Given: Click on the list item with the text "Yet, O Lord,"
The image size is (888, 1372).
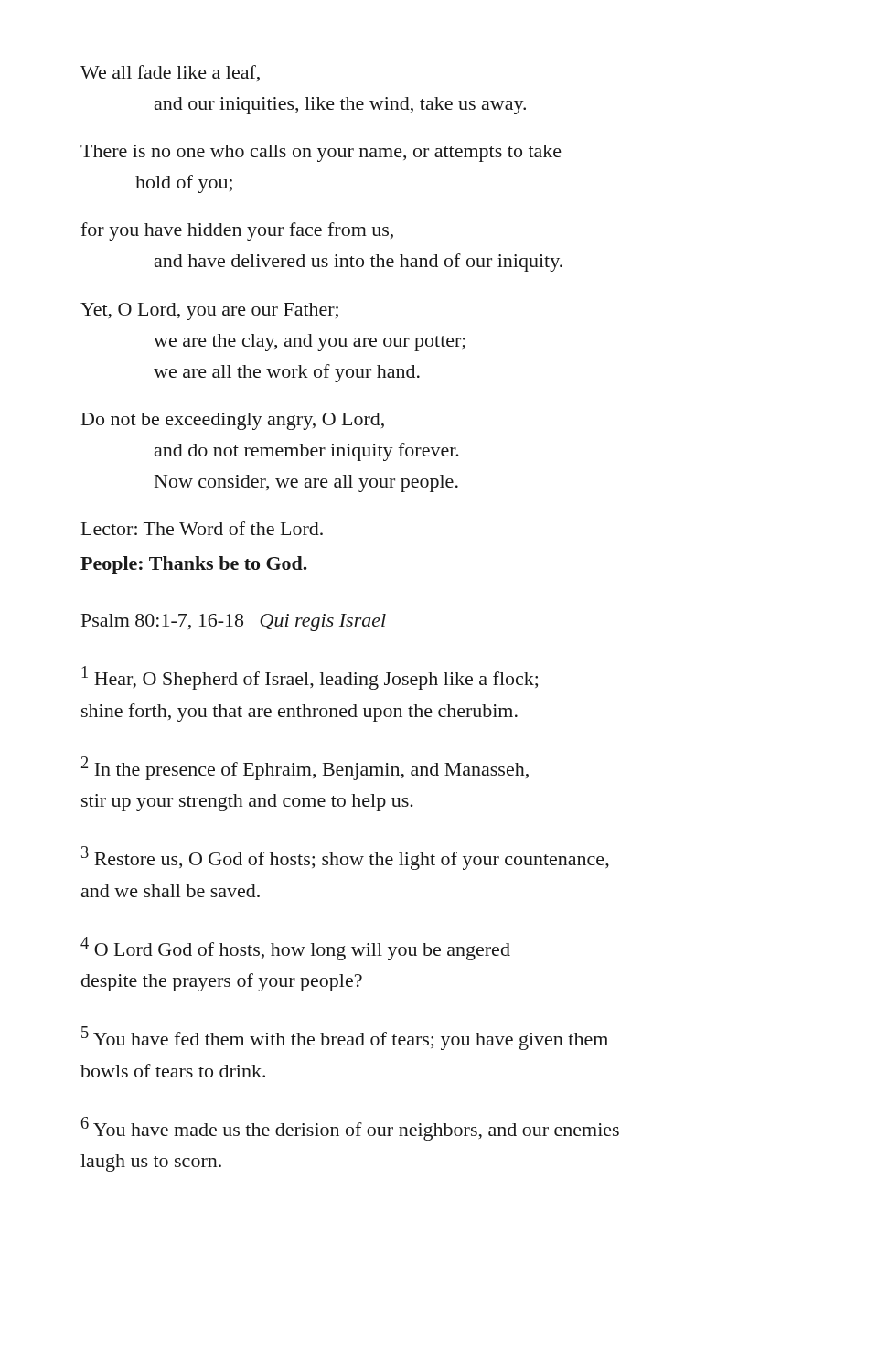Looking at the screenshot, I should [437, 340].
